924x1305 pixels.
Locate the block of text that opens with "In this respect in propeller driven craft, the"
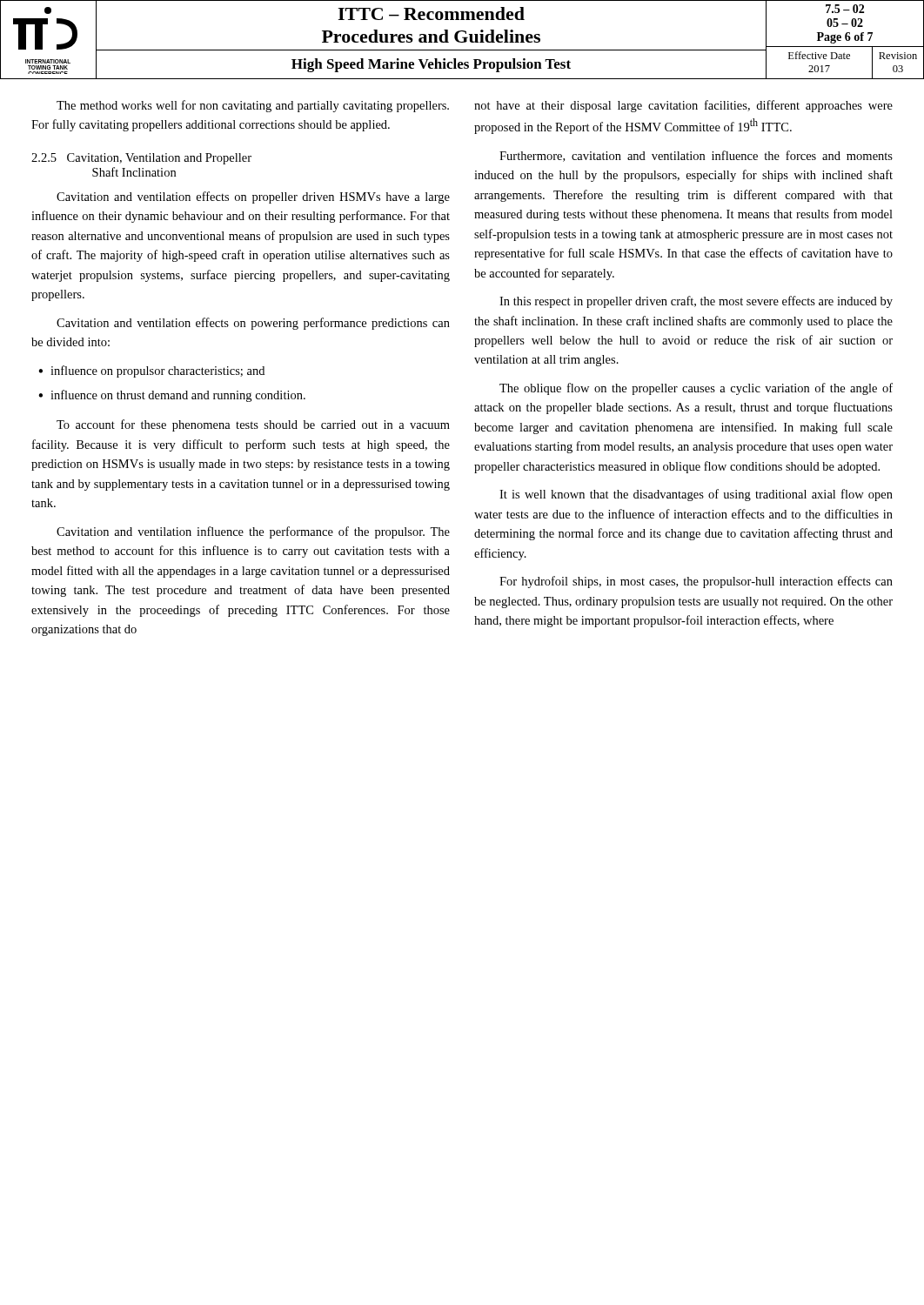tap(683, 331)
